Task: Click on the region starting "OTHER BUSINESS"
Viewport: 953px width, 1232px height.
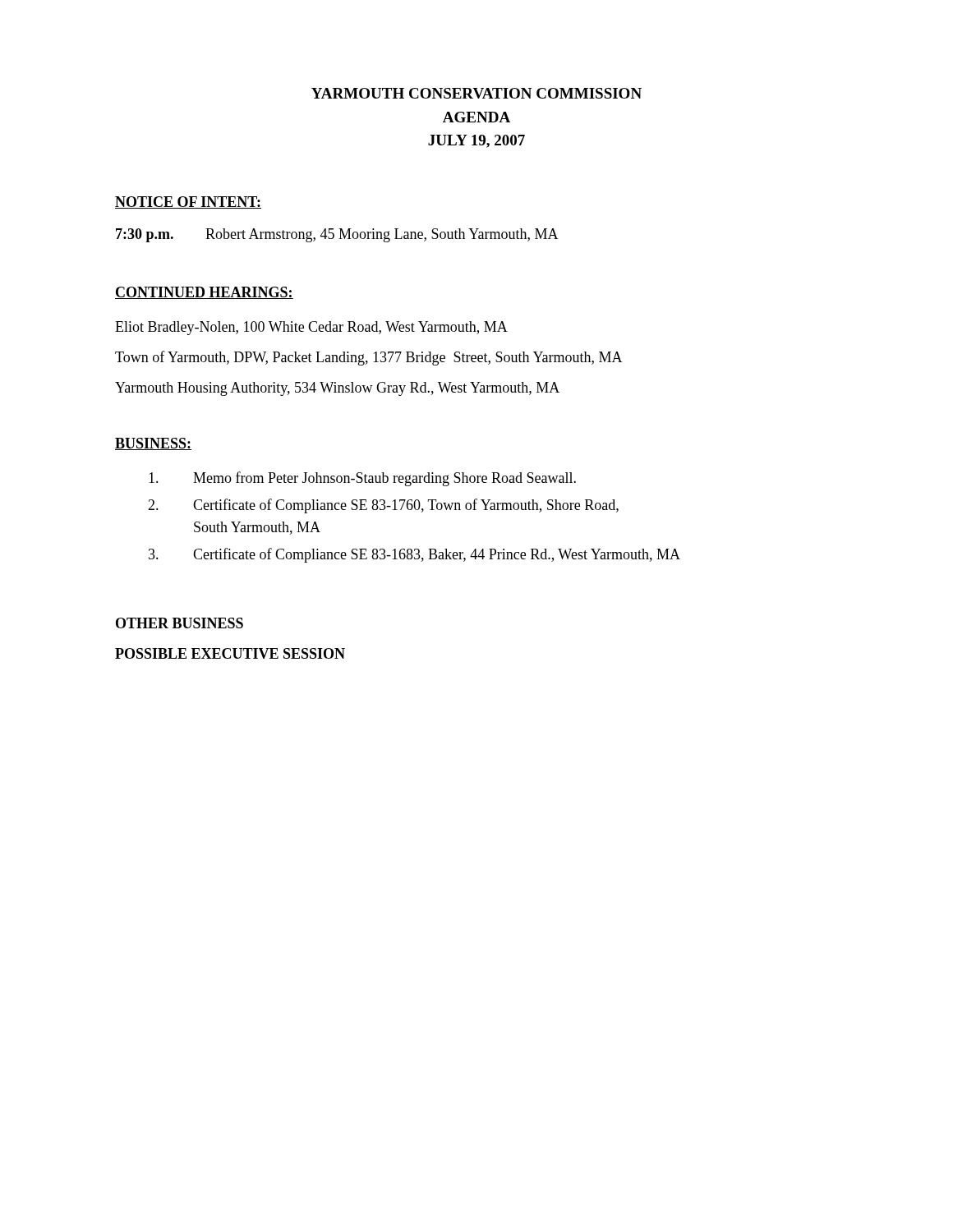Action: [x=179, y=623]
